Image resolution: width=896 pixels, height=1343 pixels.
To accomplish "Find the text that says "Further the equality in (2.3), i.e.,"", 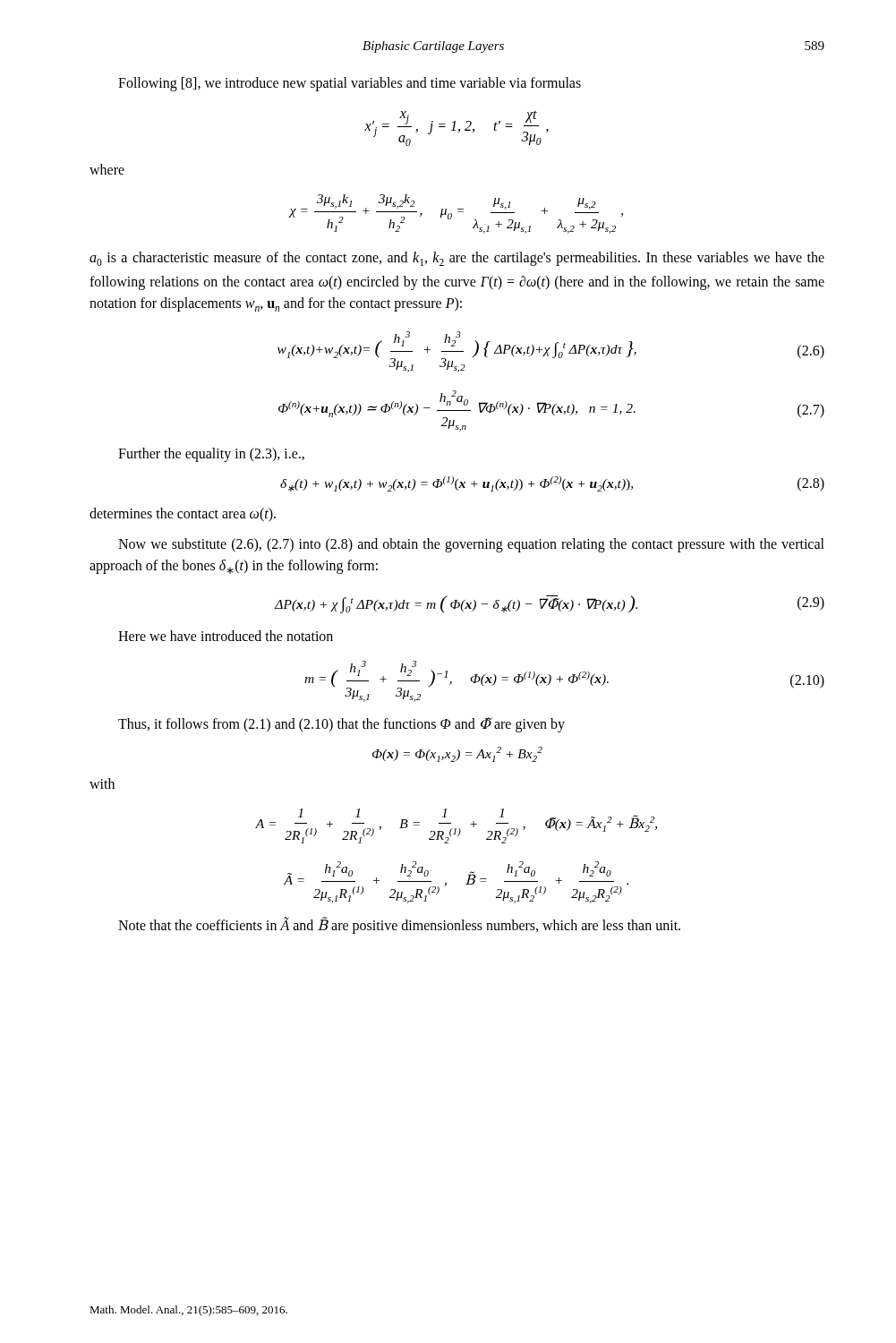I will click(x=212, y=453).
